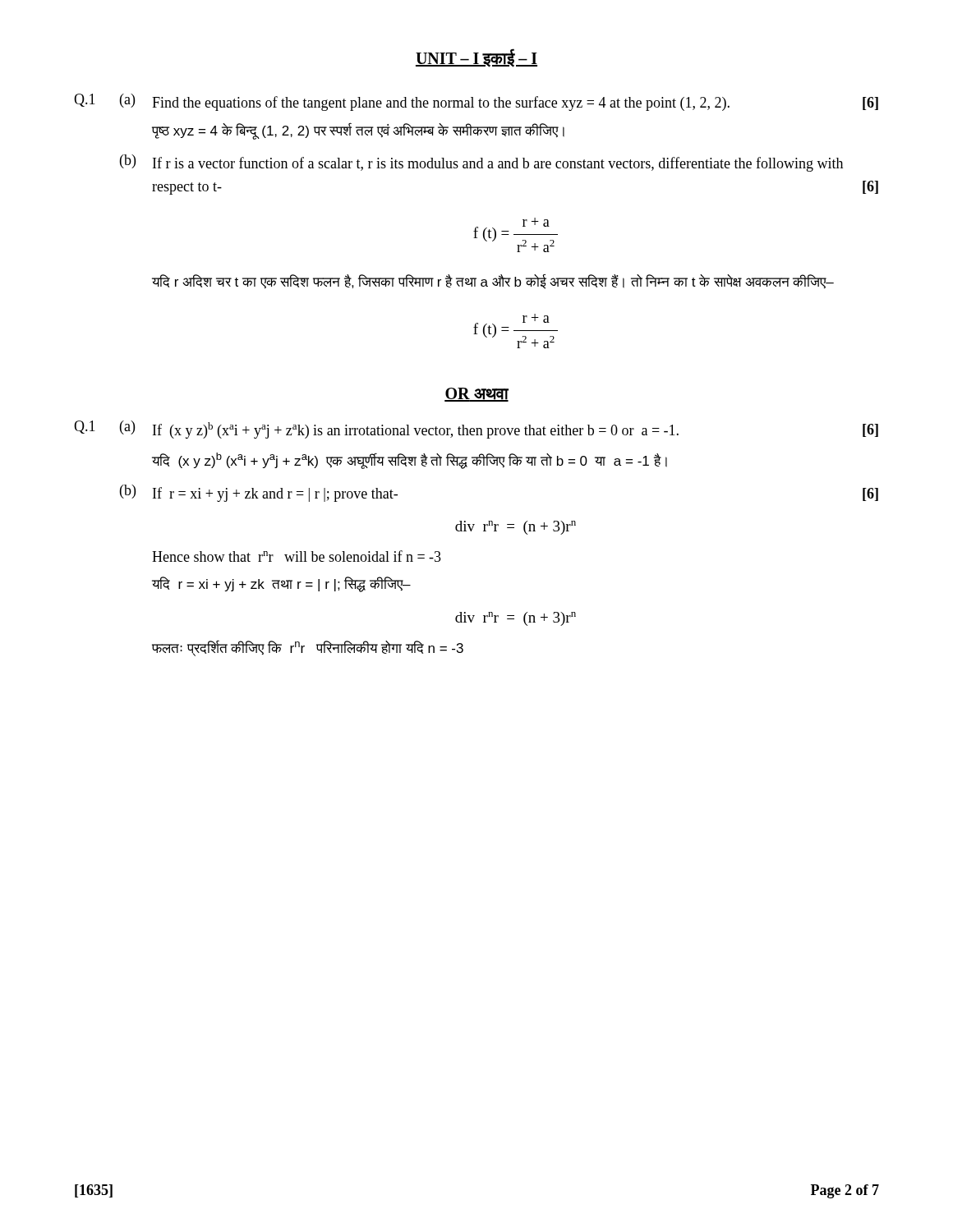
Task: Find the list item containing "(b) If r is"
Action: click(x=481, y=163)
